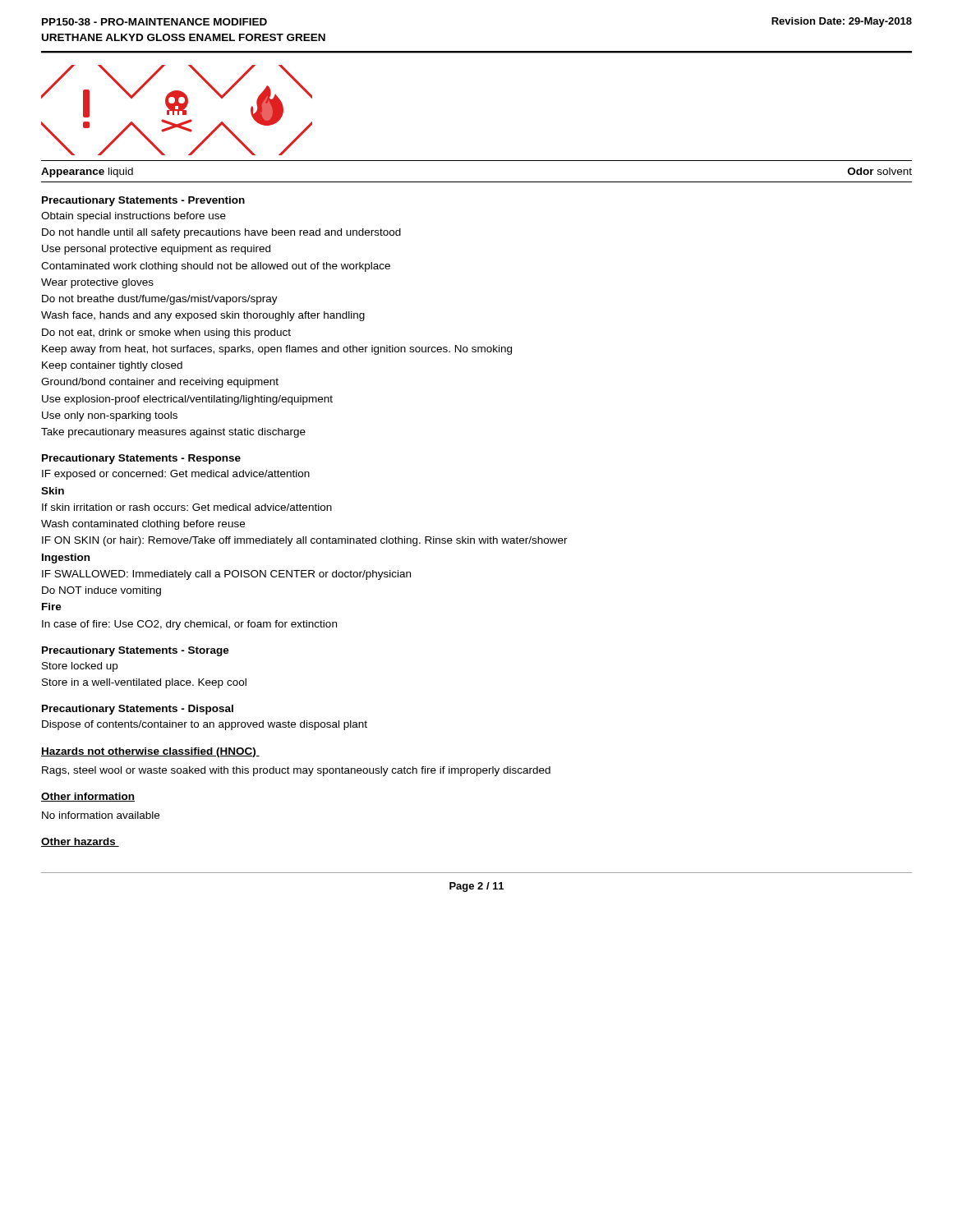Locate the text "Other hazards"
Viewport: 953px width, 1232px height.
(80, 842)
